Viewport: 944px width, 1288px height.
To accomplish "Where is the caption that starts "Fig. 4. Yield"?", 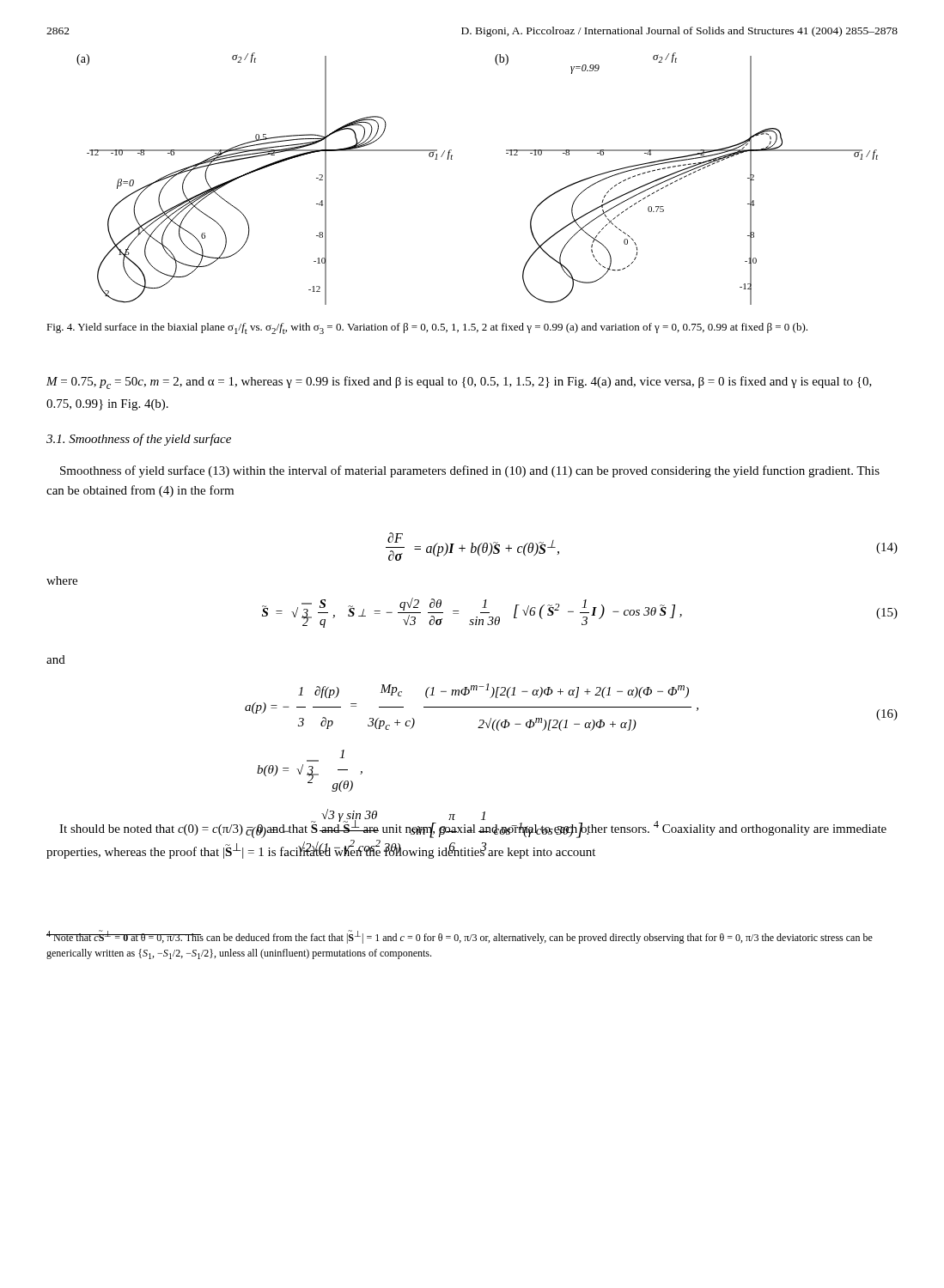I will (x=427, y=328).
